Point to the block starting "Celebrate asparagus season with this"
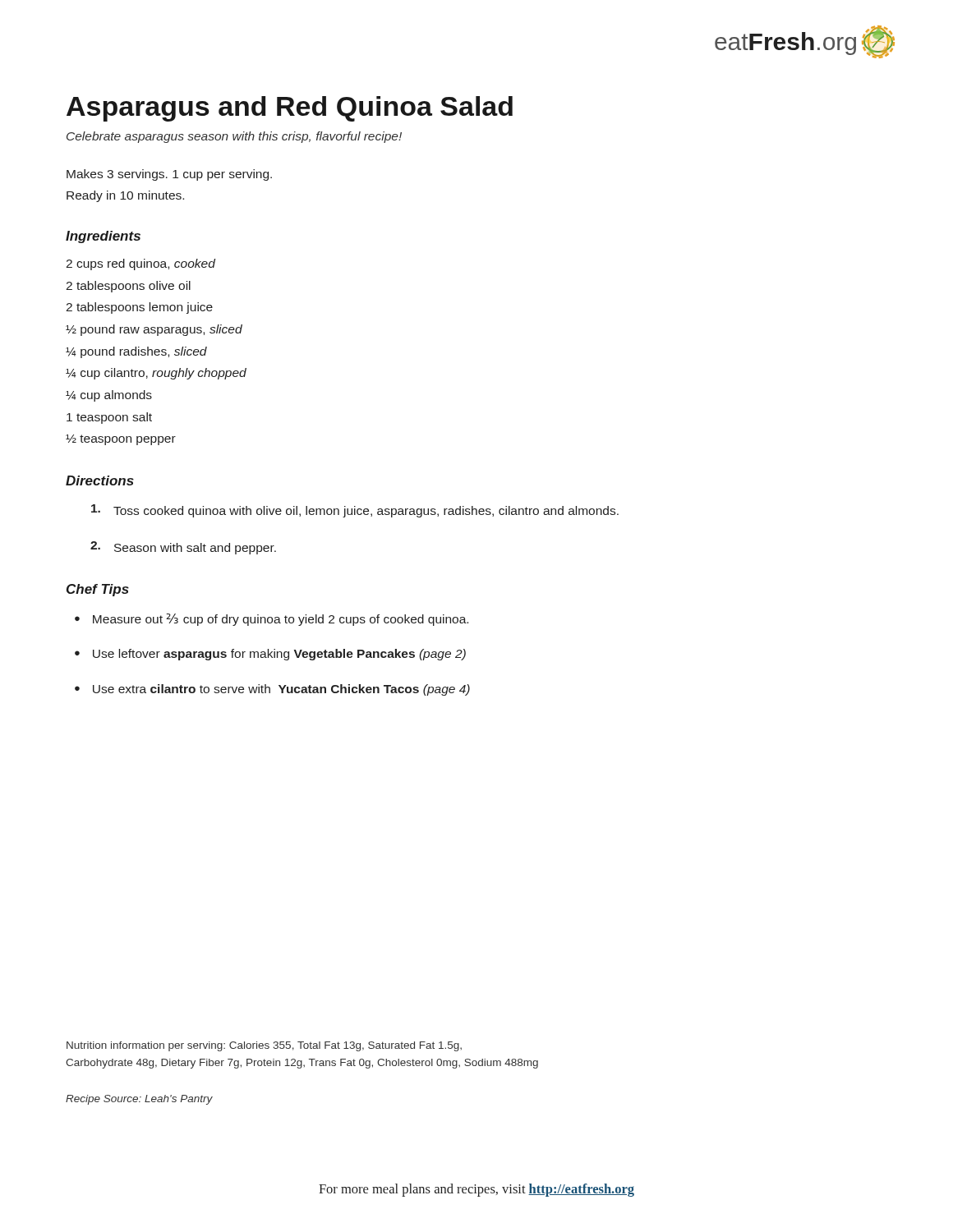Screen dimensions: 1232x953 (x=234, y=136)
